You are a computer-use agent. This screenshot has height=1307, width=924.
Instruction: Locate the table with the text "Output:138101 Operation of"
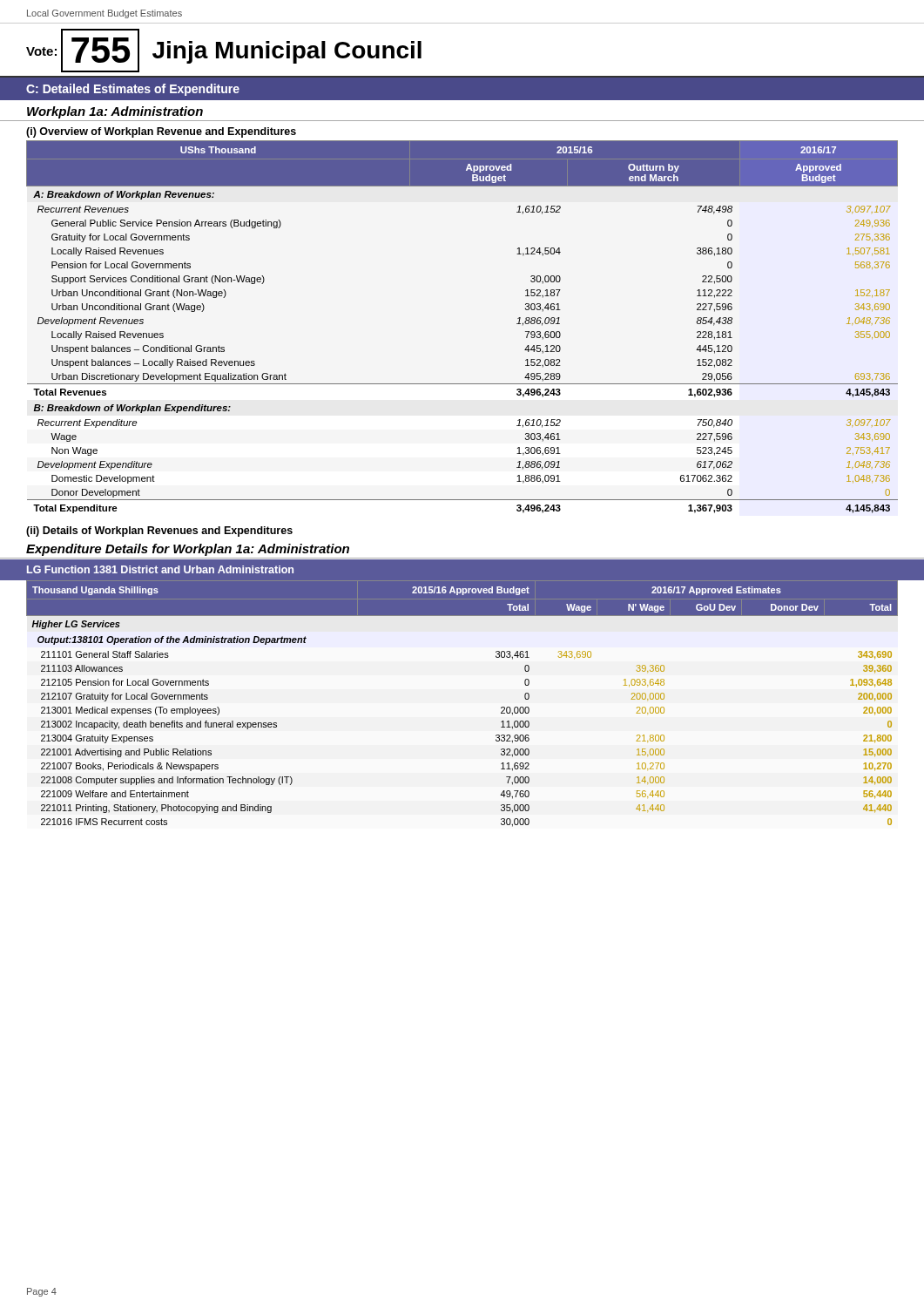coord(462,705)
